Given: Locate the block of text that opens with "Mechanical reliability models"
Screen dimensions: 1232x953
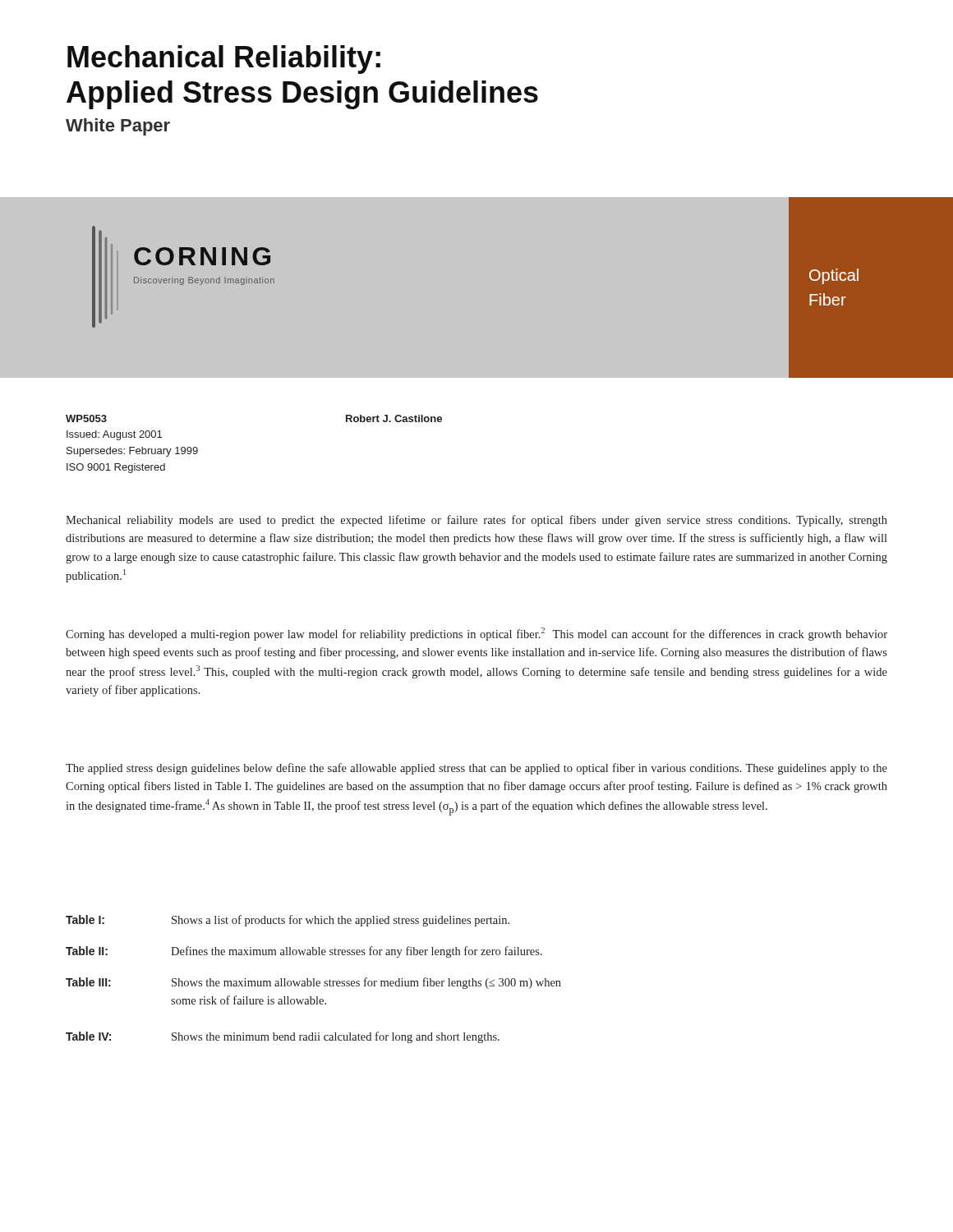Looking at the screenshot, I should pos(476,548).
